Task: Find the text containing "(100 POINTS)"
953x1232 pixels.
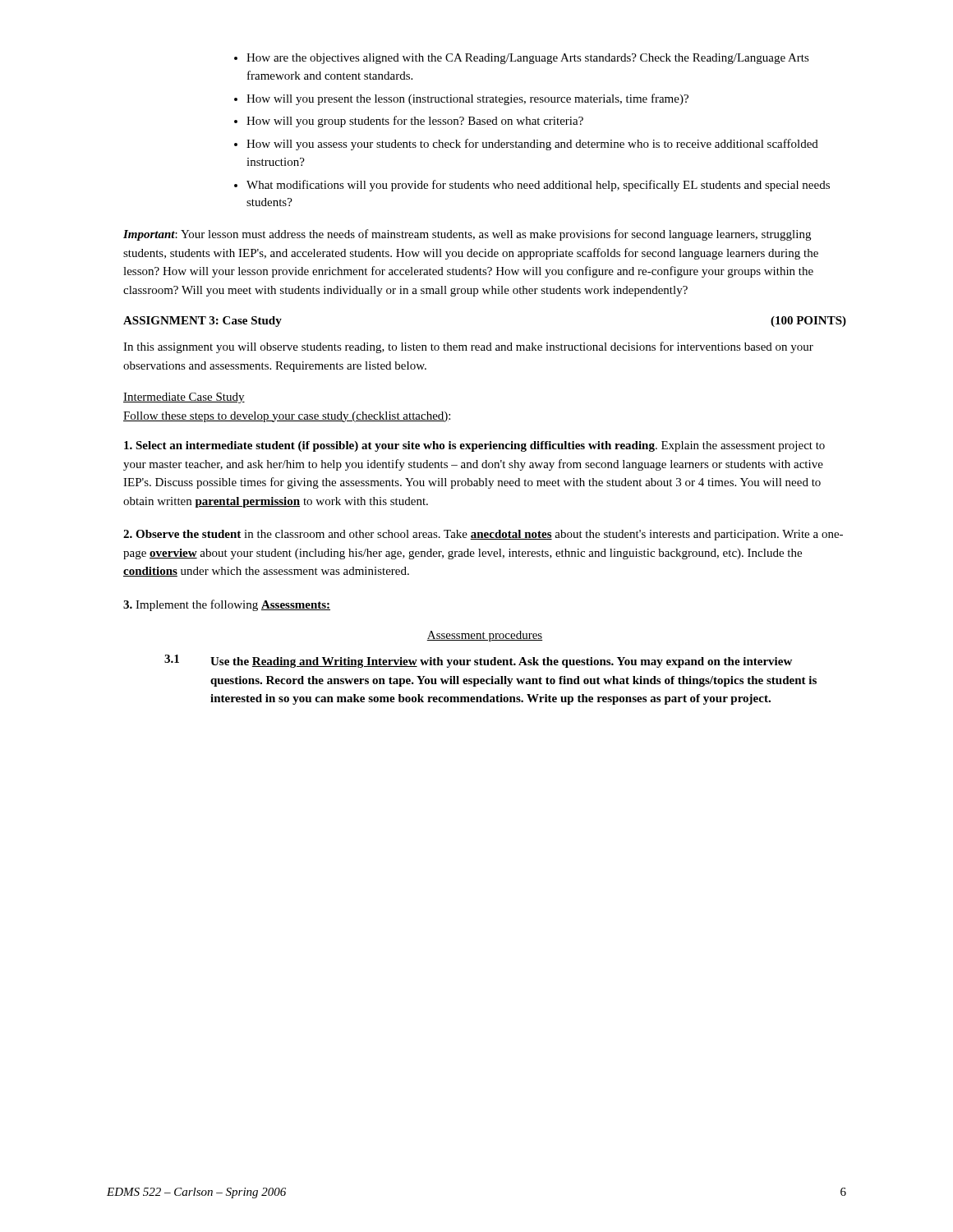Action: pyautogui.click(x=808, y=320)
